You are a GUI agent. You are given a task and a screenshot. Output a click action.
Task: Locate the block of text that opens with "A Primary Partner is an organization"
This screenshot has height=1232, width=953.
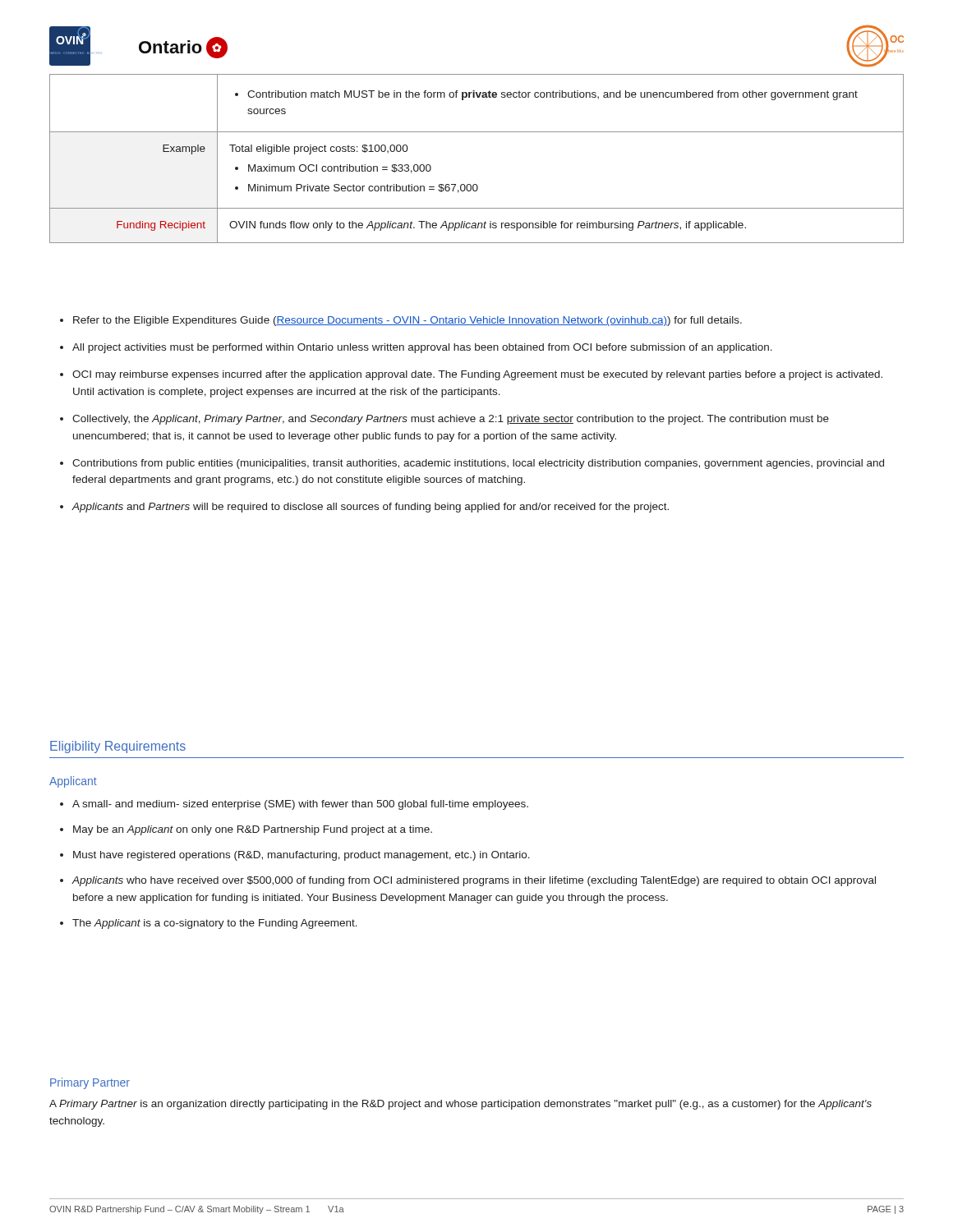[x=461, y=1112]
